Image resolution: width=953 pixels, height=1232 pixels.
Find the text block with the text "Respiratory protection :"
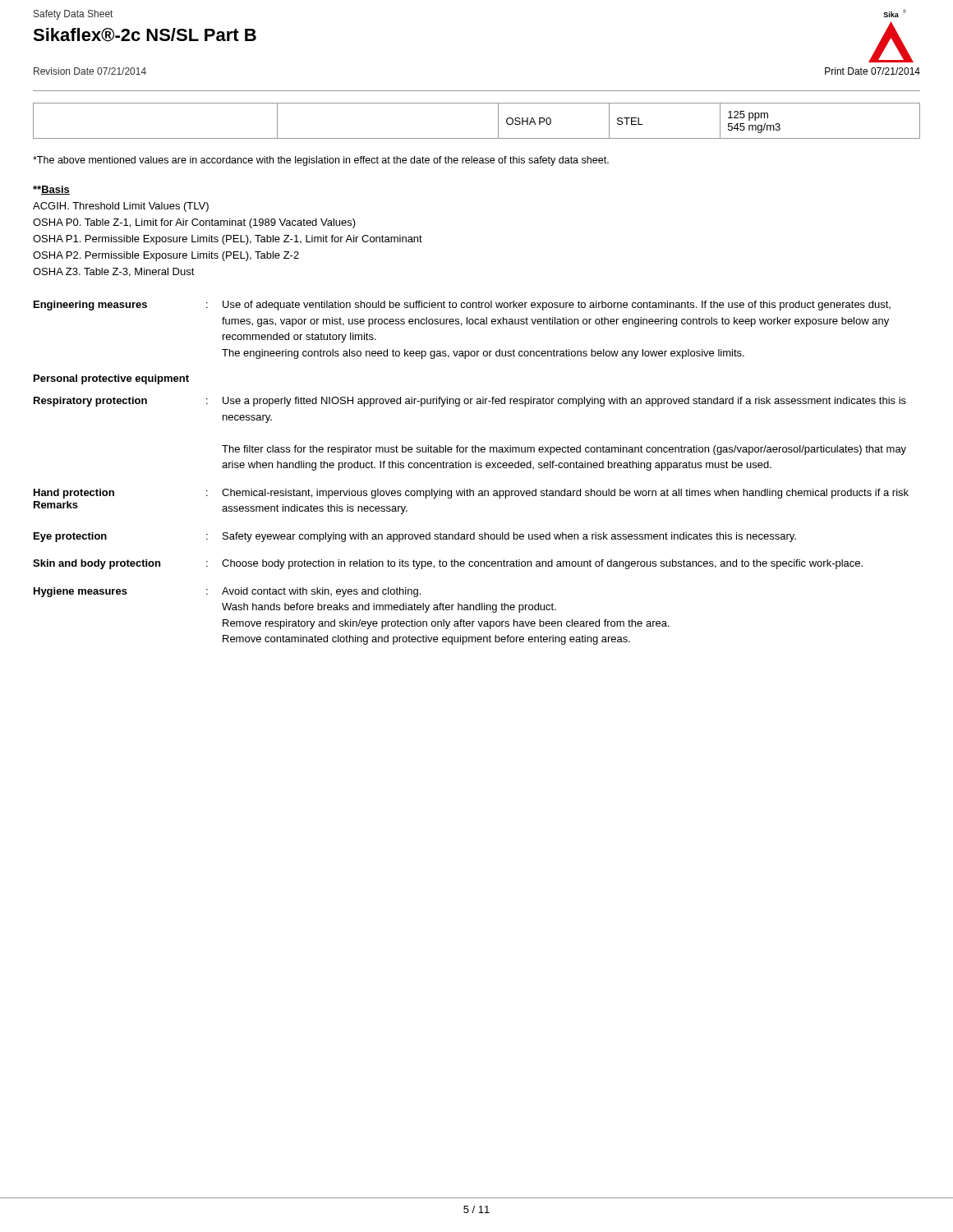pos(470,402)
